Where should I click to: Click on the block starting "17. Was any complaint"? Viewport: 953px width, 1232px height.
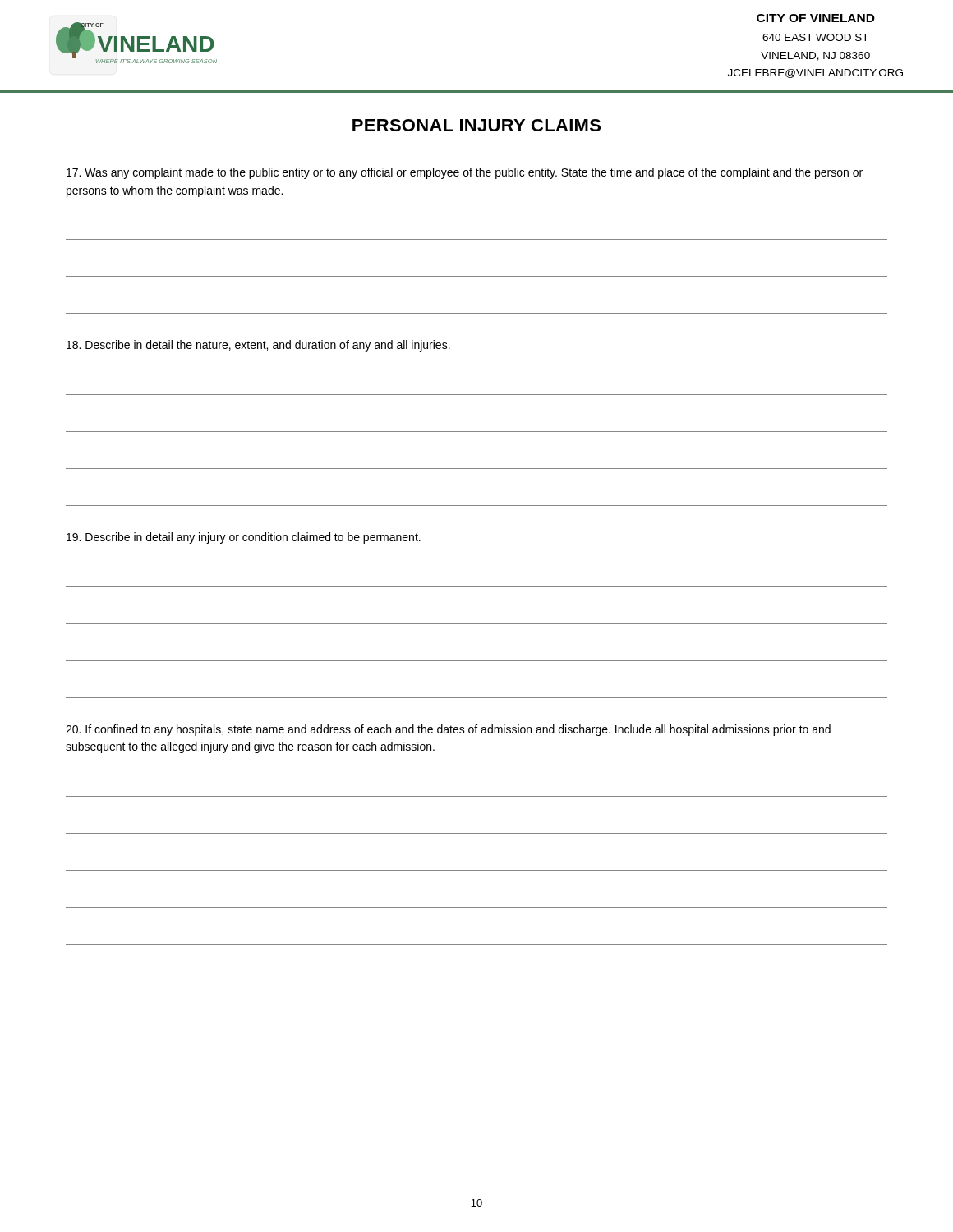(476, 239)
